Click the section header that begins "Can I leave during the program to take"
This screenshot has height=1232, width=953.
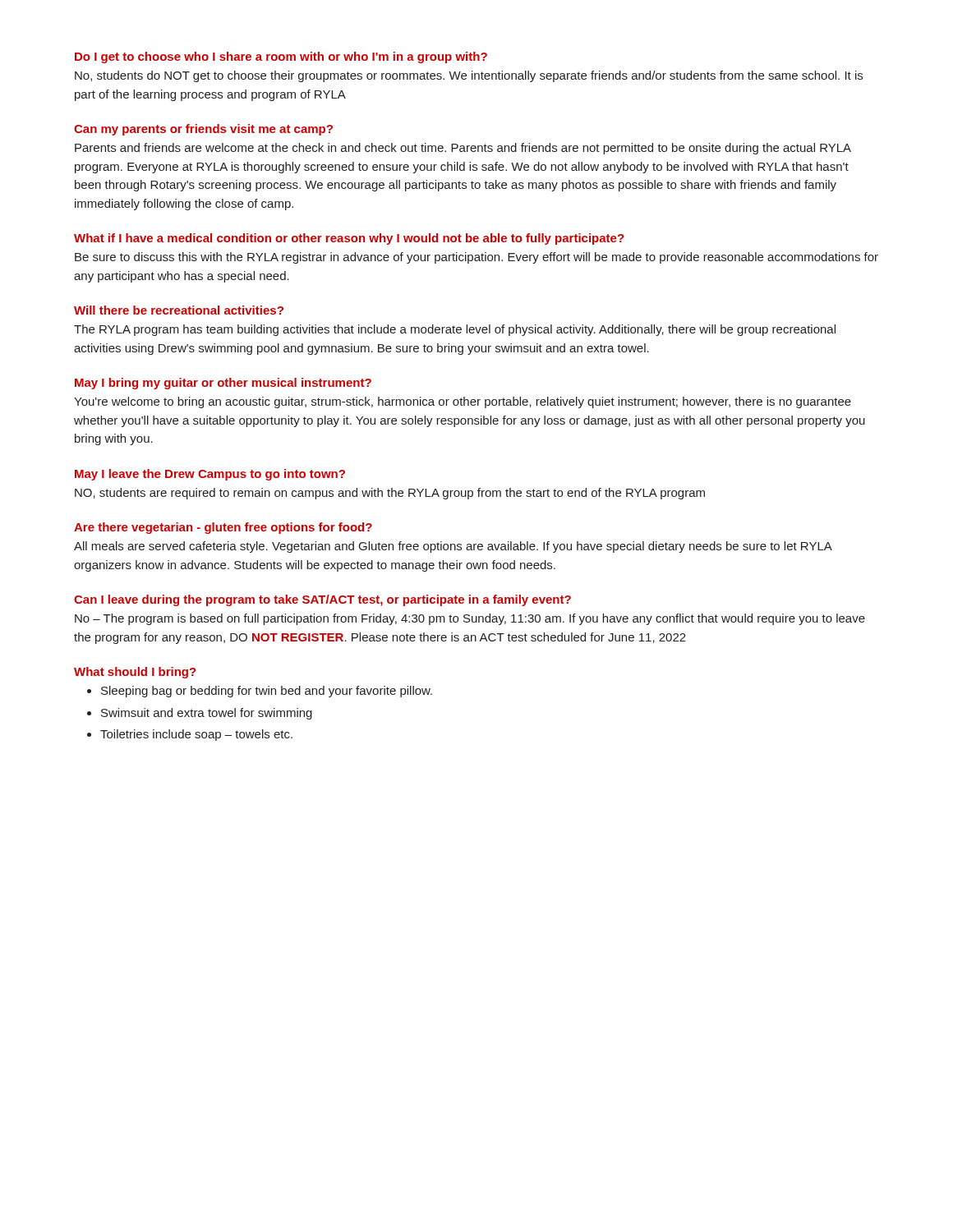(x=323, y=599)
